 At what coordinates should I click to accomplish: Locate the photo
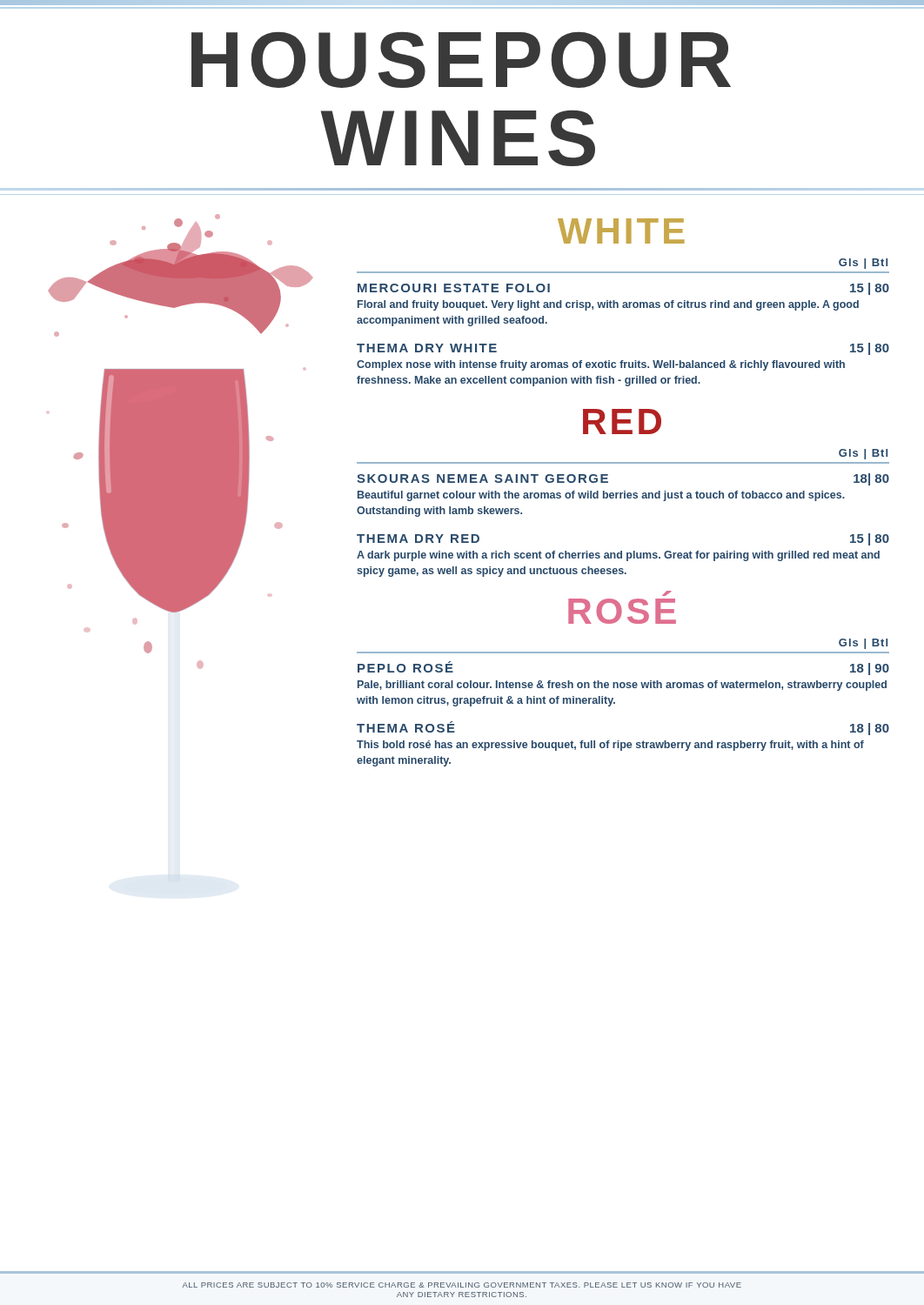tap(170, 652)
